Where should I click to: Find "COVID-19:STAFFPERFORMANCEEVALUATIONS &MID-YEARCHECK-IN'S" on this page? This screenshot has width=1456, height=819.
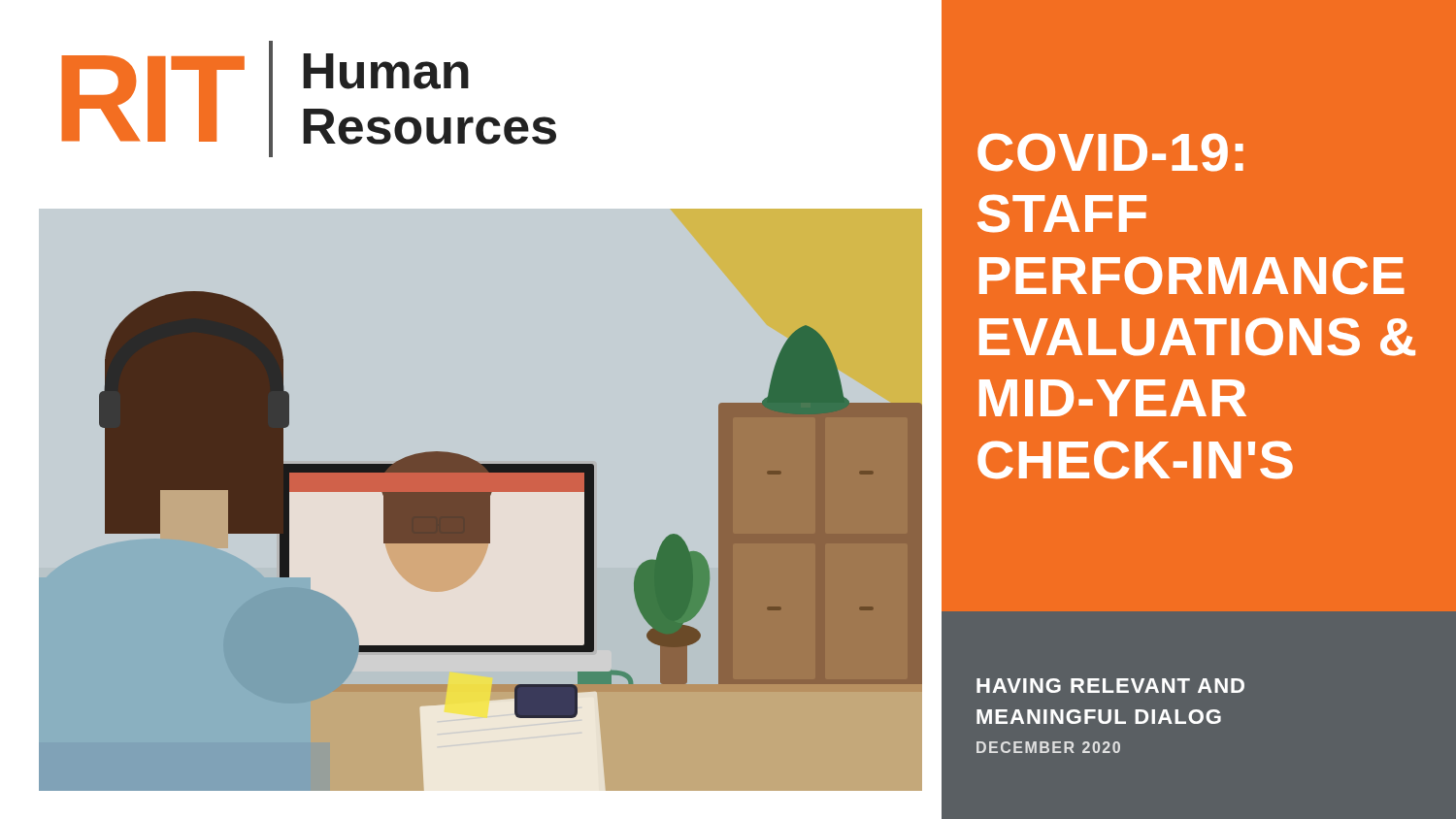(1197, 306)
